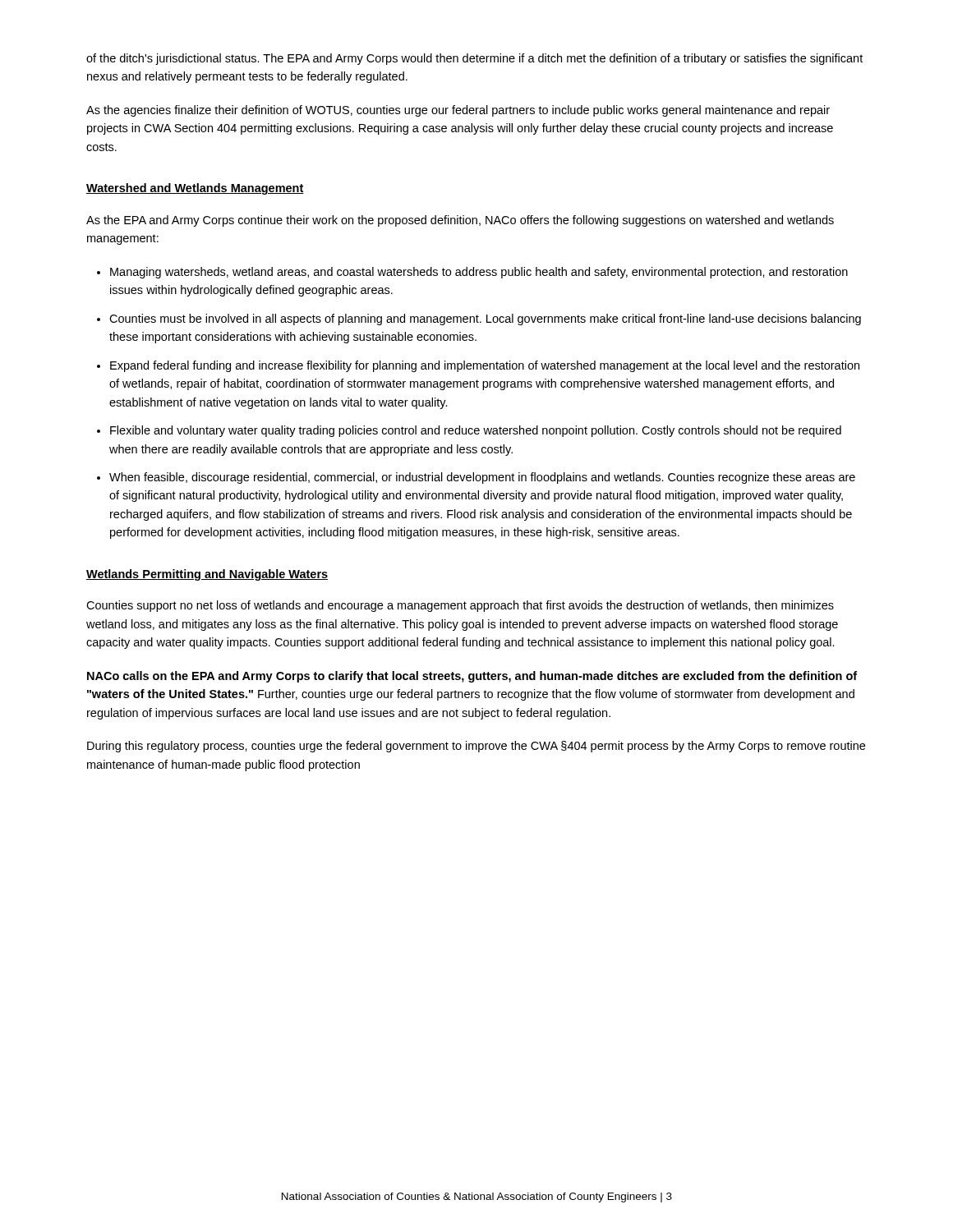Select the passage starting "Flexible and voluntary water quality trading policies"
Image resolution: width=953 pixels, height=1232 pixels.
[475, 440]
